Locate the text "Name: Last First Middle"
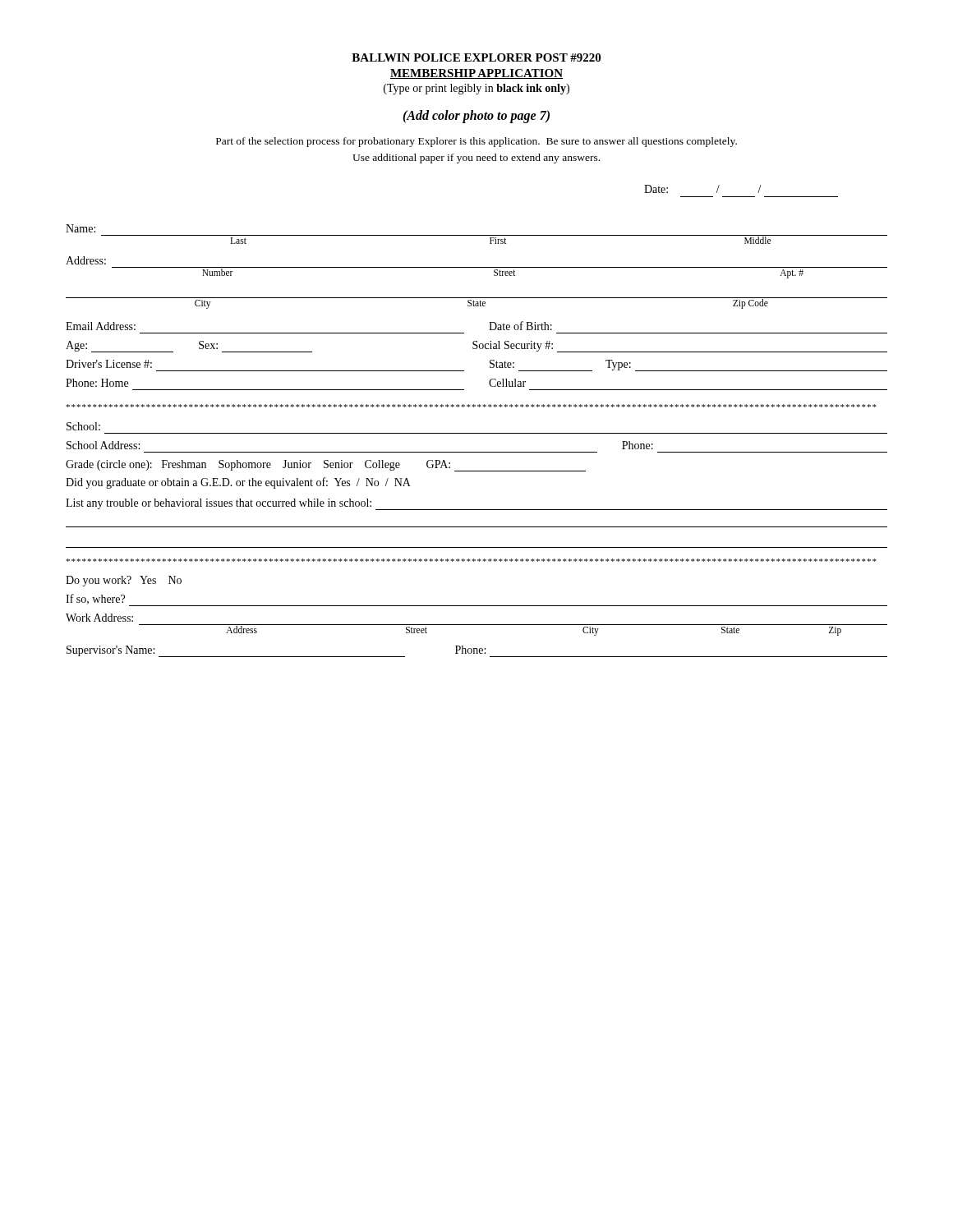 [476, 233]
